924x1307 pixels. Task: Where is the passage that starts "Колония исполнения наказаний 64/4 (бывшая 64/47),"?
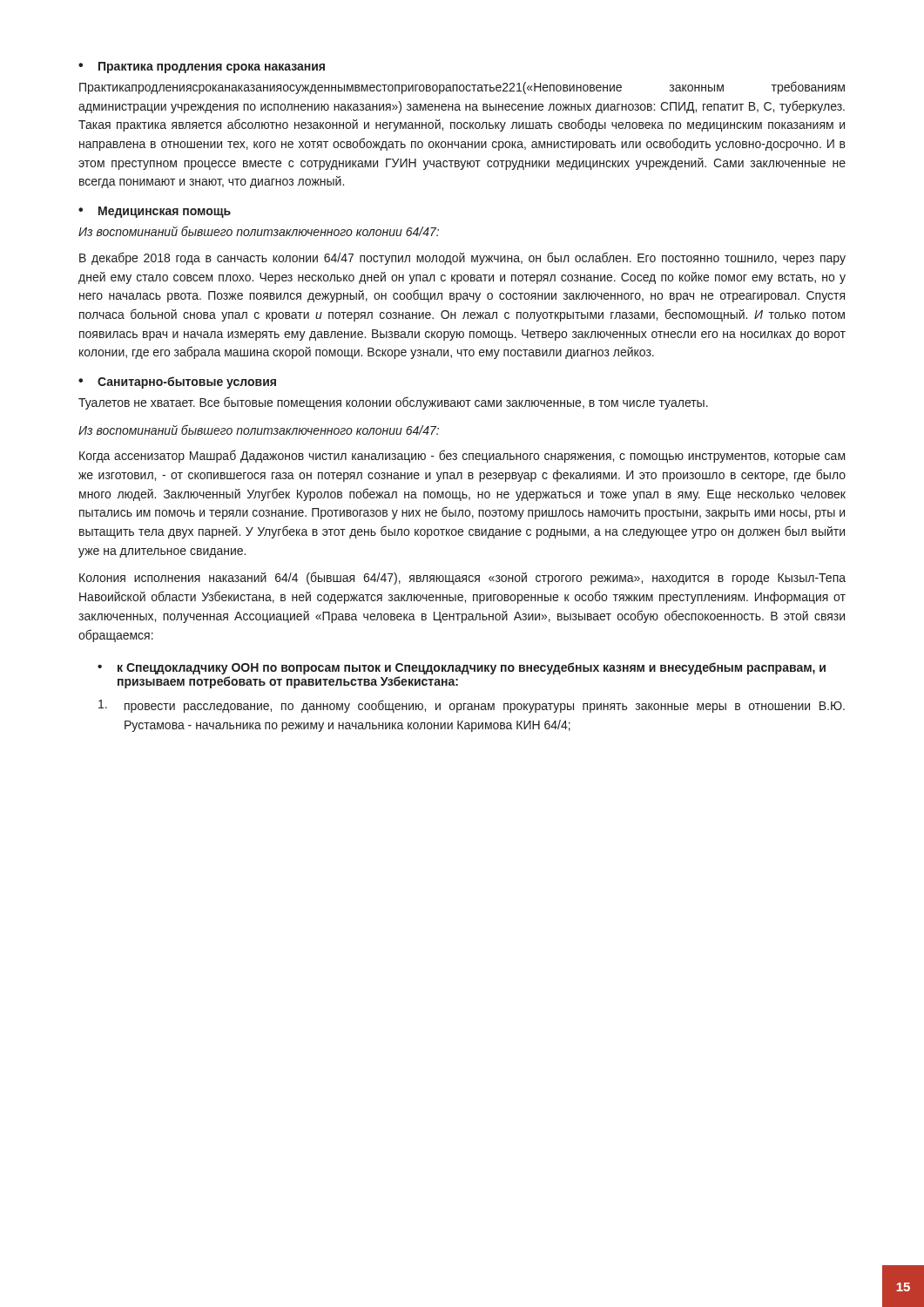[462, 607]
